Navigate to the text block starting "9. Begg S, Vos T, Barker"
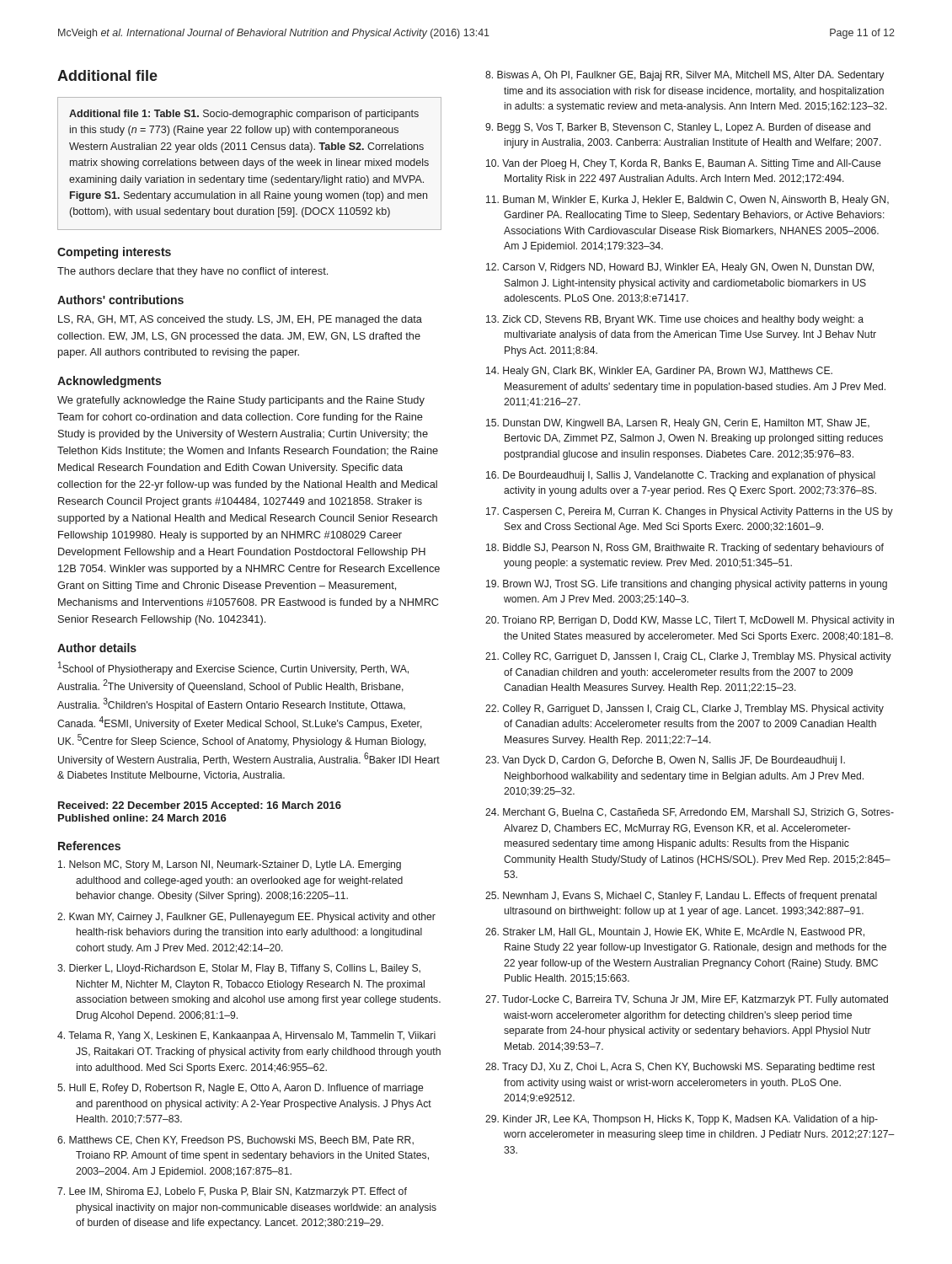Screen dimensions: 1264x952 pos(683,135)
